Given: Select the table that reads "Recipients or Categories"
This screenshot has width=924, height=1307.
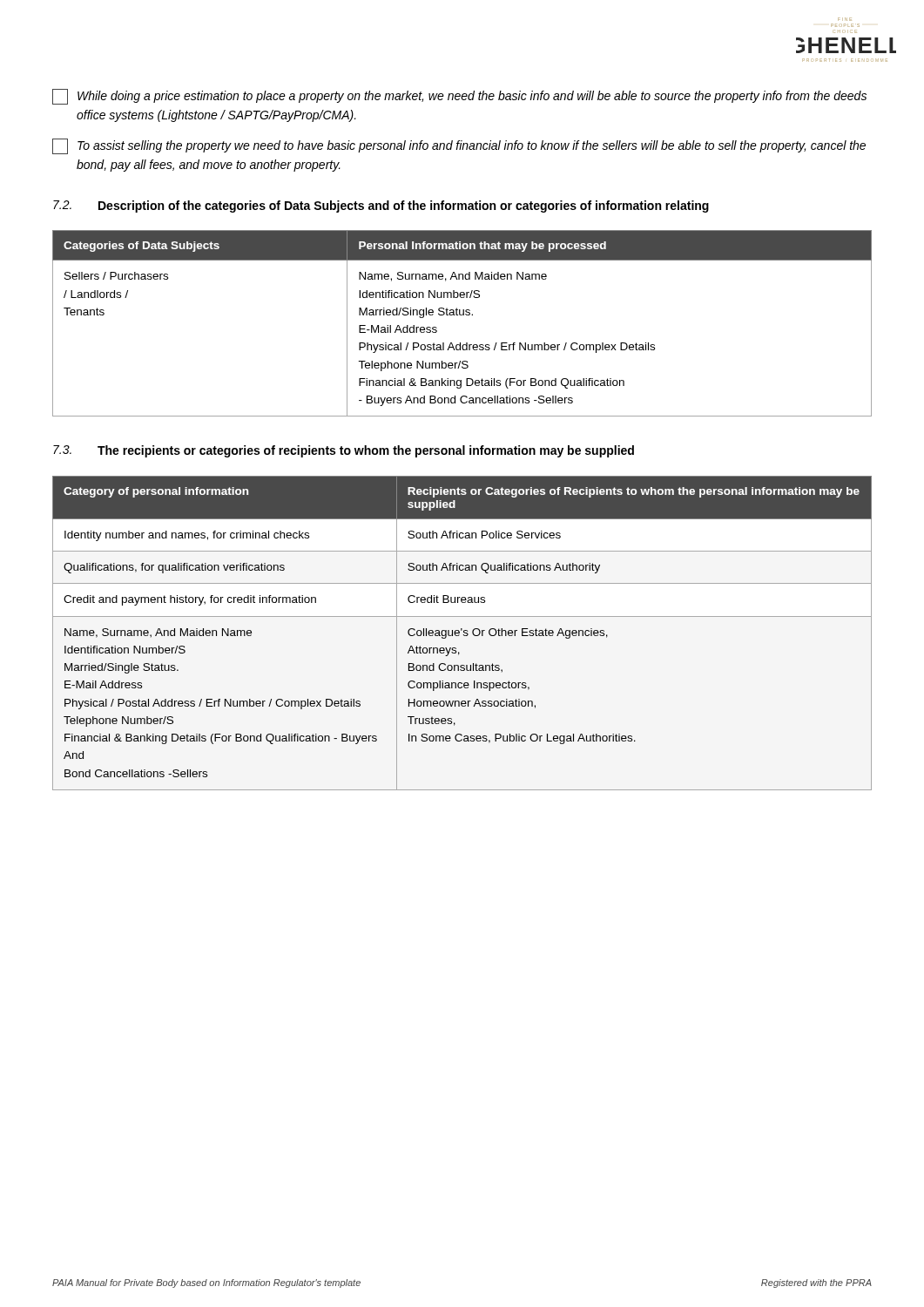Looking at the screenshot, I should pos(462,633).
